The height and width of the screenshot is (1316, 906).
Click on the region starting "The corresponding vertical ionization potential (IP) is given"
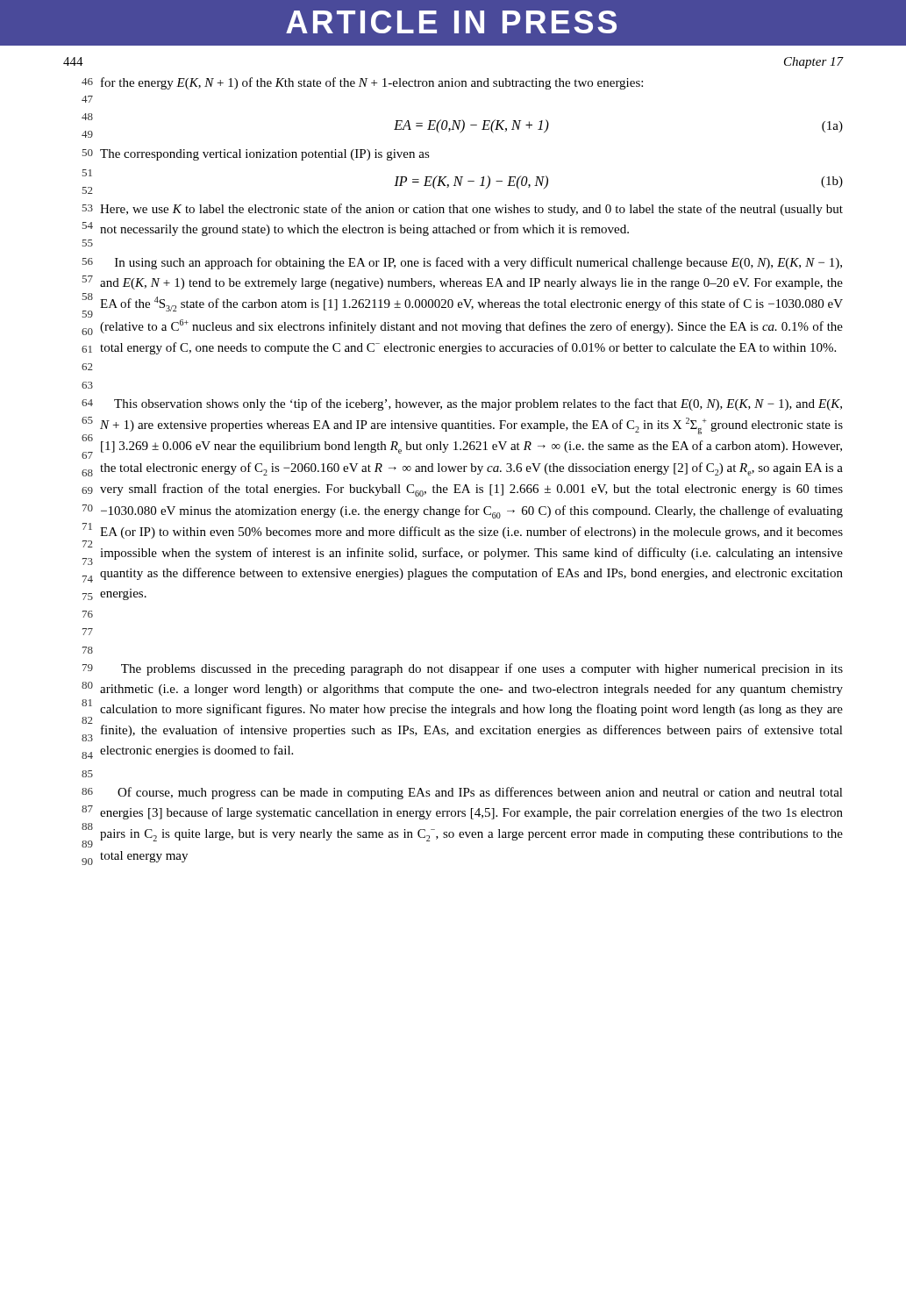click(x=265, y=153)
